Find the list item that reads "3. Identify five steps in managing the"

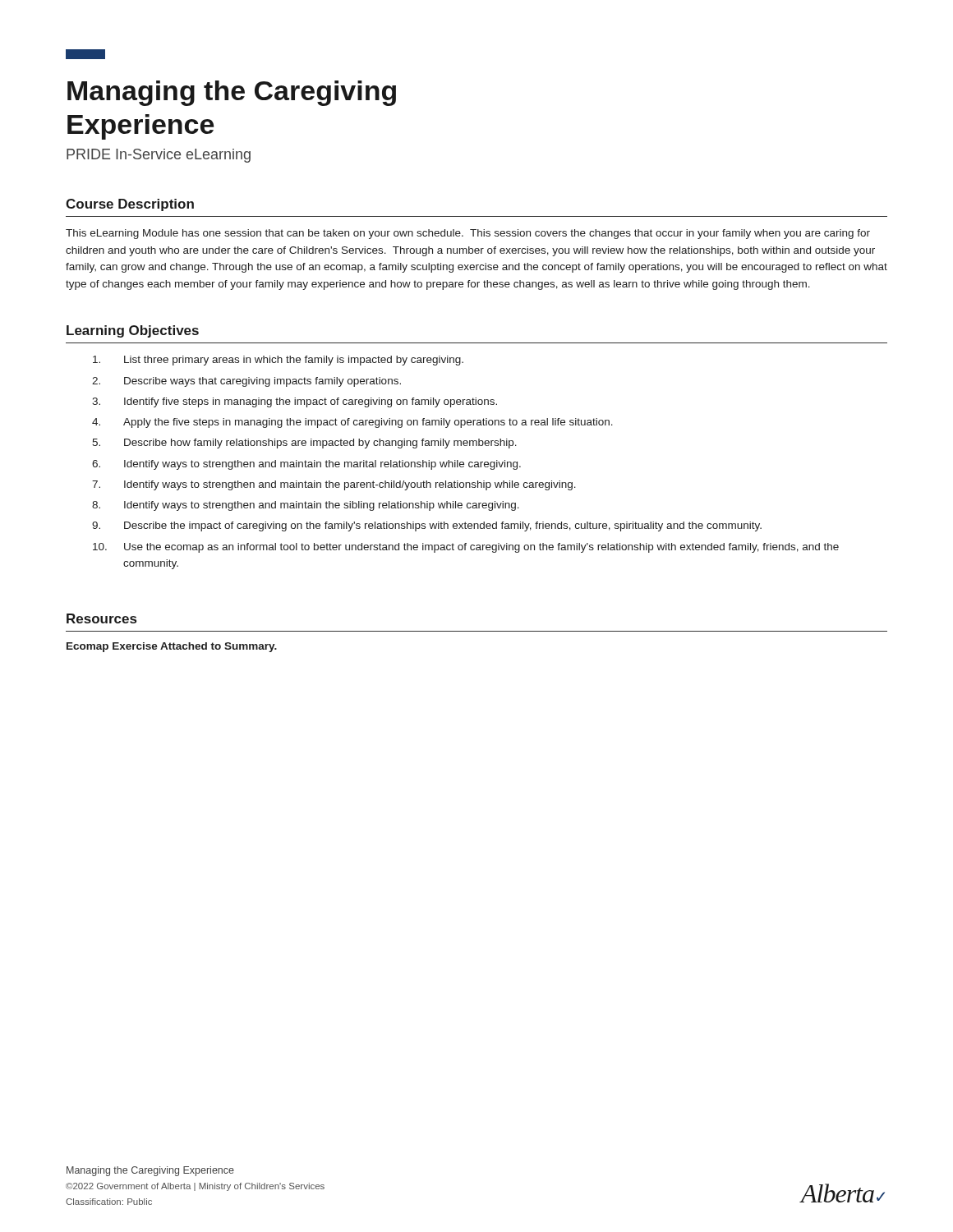pos(476,402)
